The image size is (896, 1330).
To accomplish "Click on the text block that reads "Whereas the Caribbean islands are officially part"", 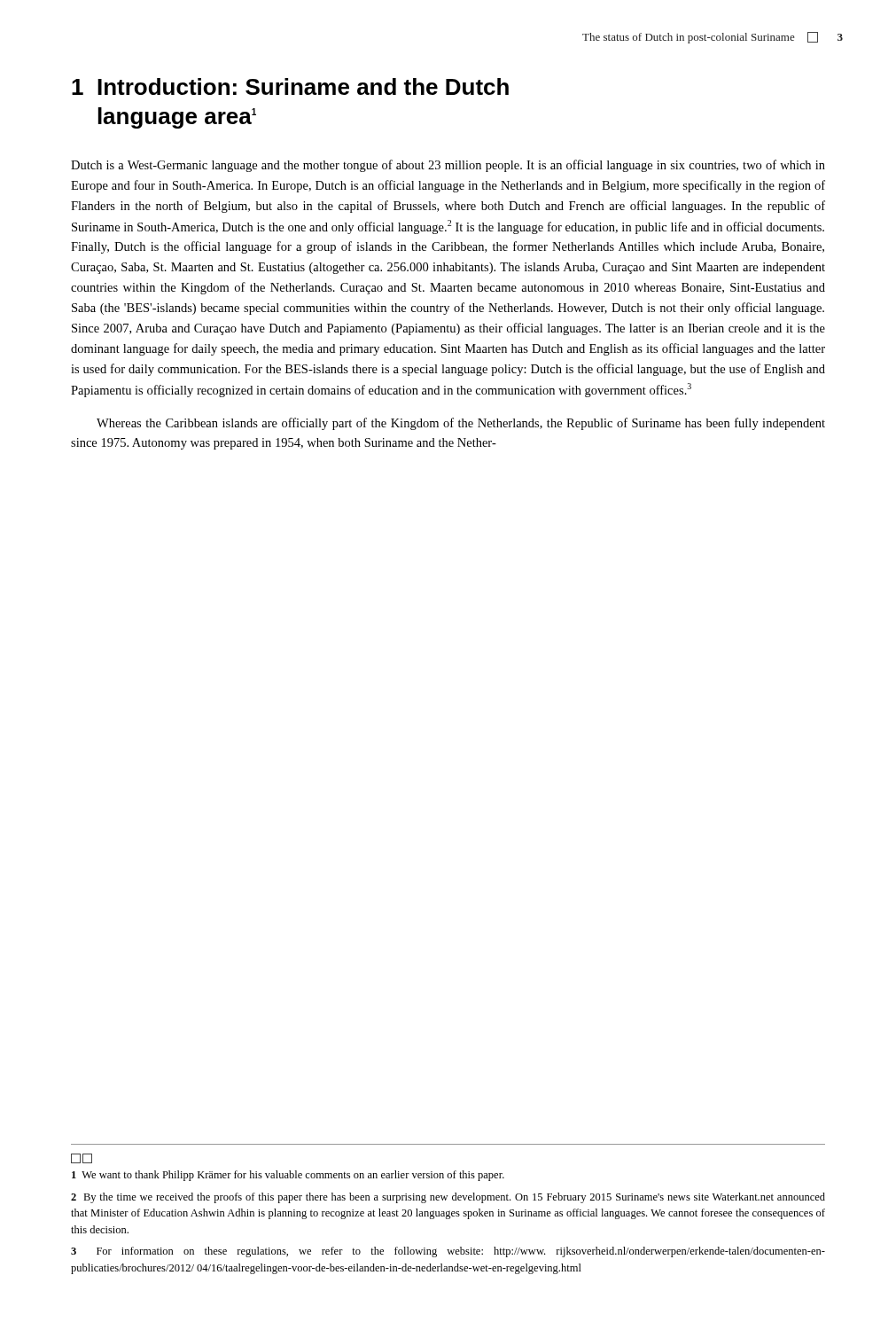I will click(448, 433).
